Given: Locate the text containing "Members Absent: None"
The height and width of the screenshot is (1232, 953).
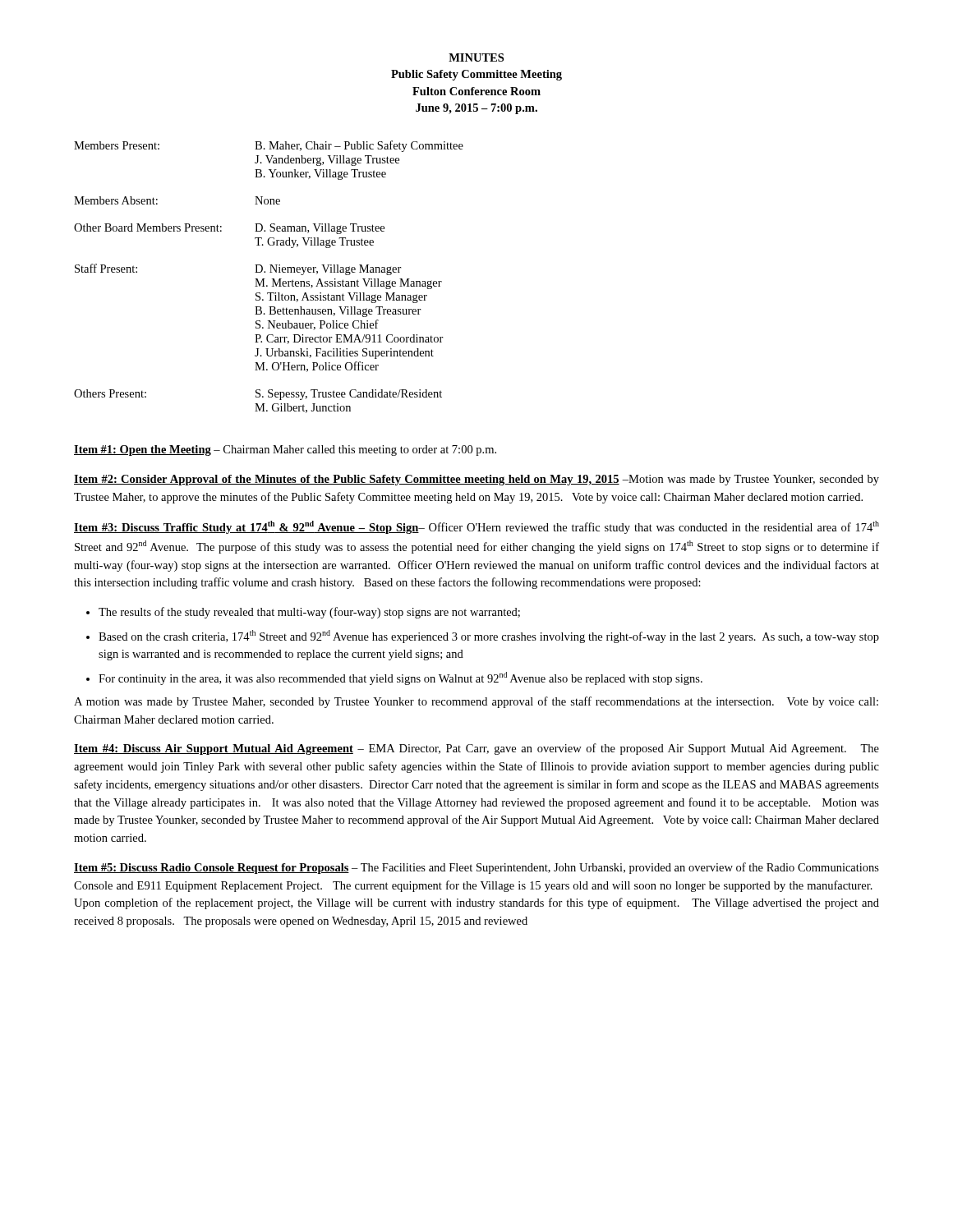Looking at the screenshot, I should tap(115, 200).
